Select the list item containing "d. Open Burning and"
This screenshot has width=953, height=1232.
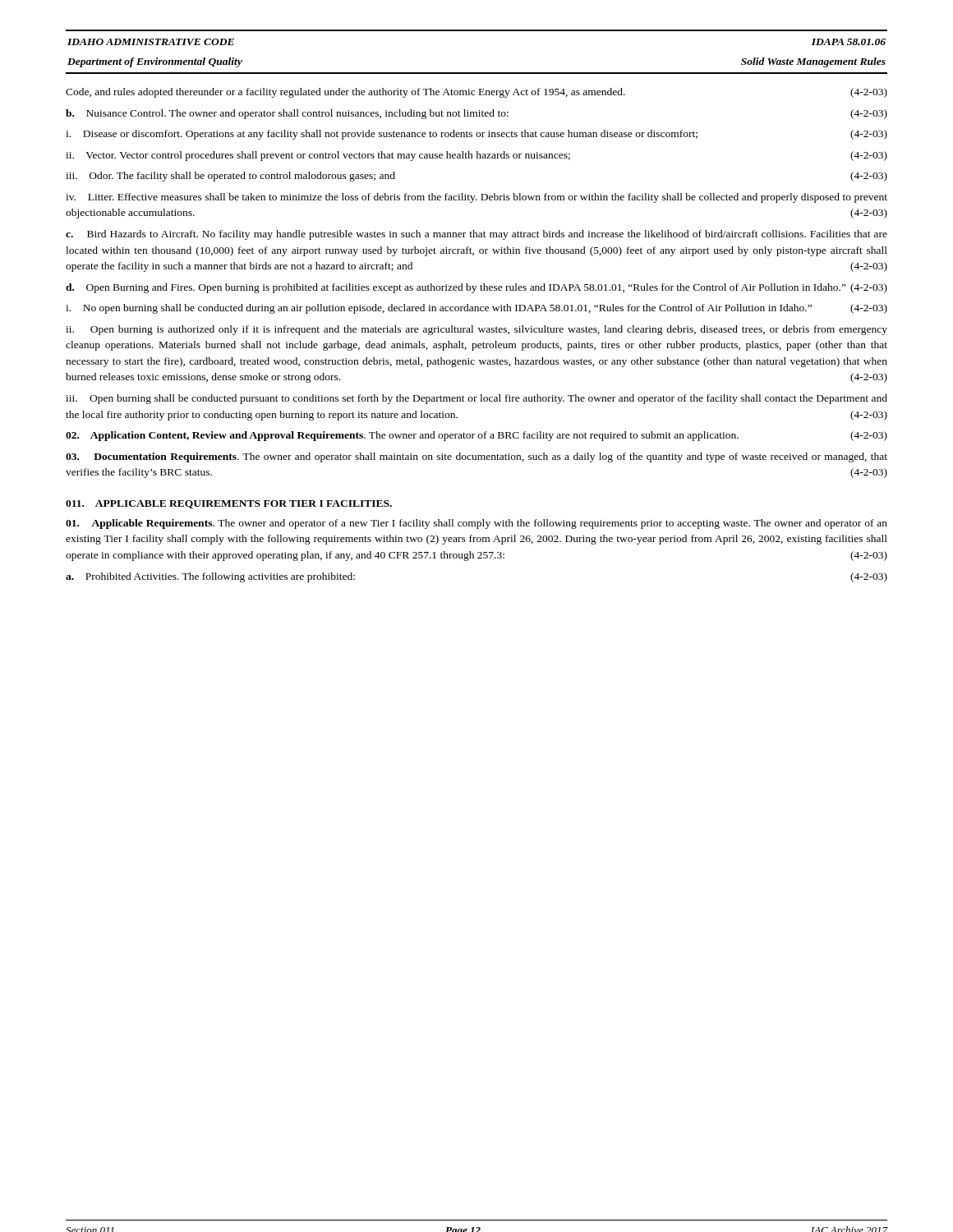pos(476,287)
